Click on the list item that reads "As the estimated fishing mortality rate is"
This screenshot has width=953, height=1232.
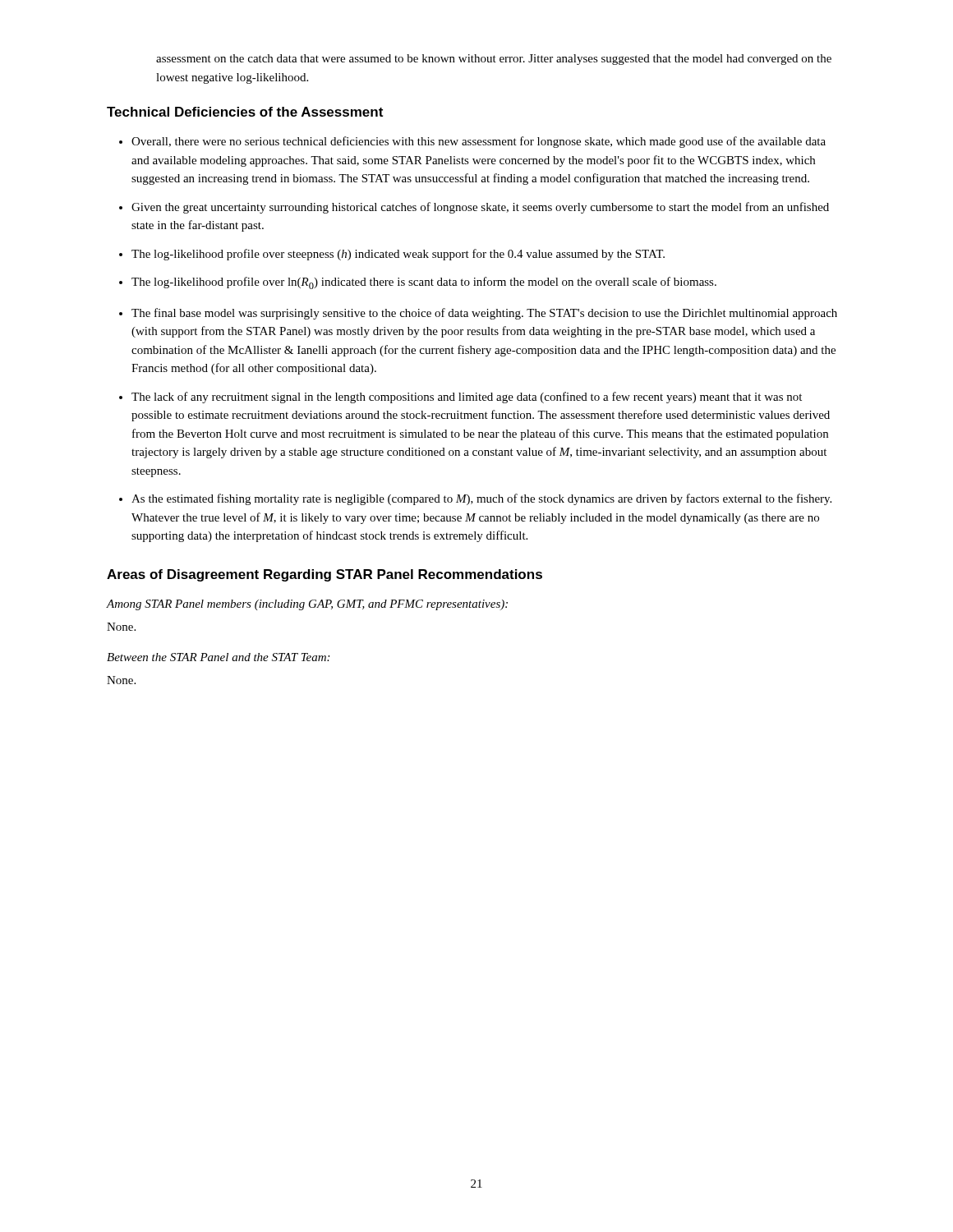482,517
